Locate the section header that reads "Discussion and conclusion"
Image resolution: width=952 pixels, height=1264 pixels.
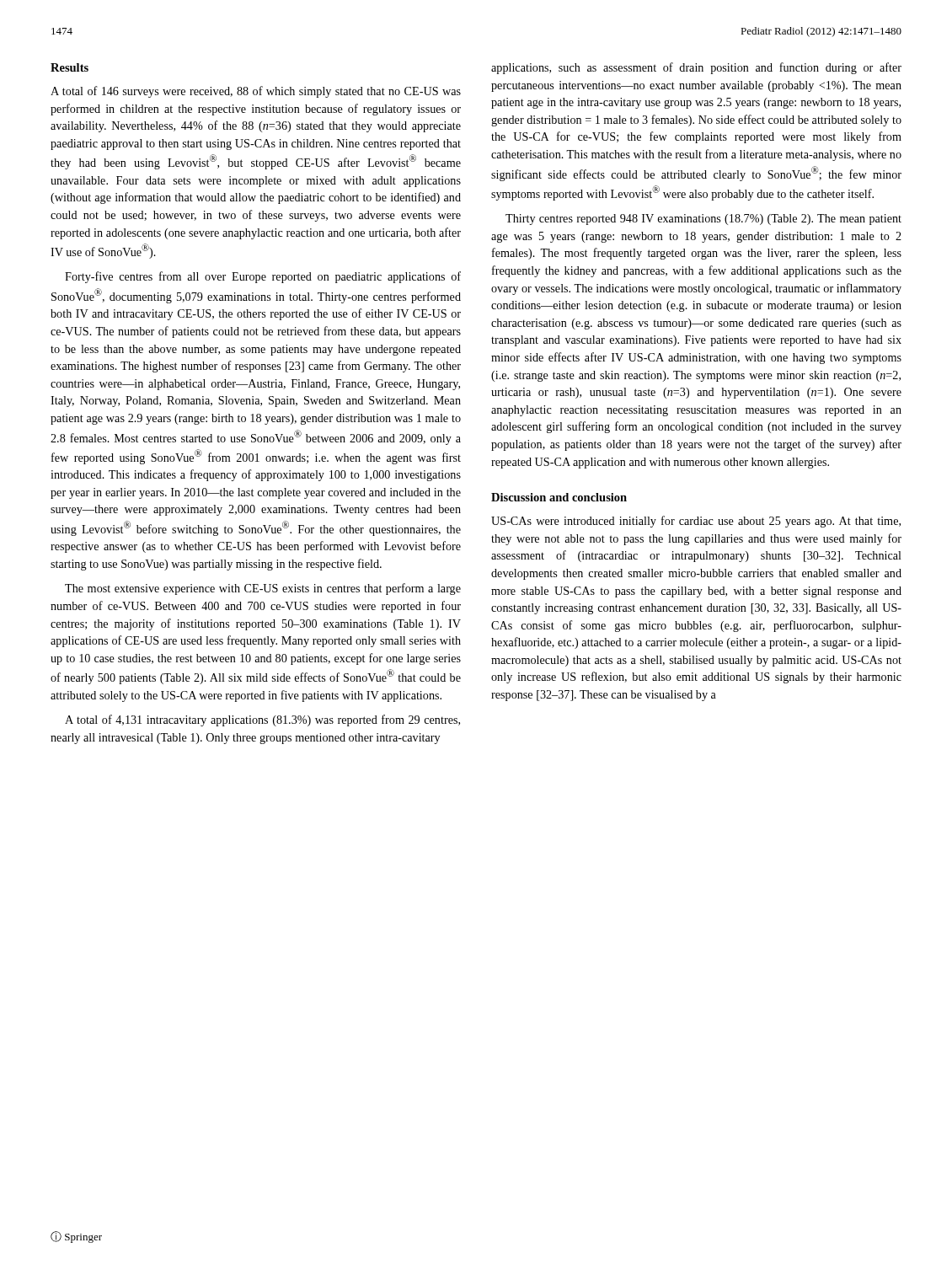[559, 497]
